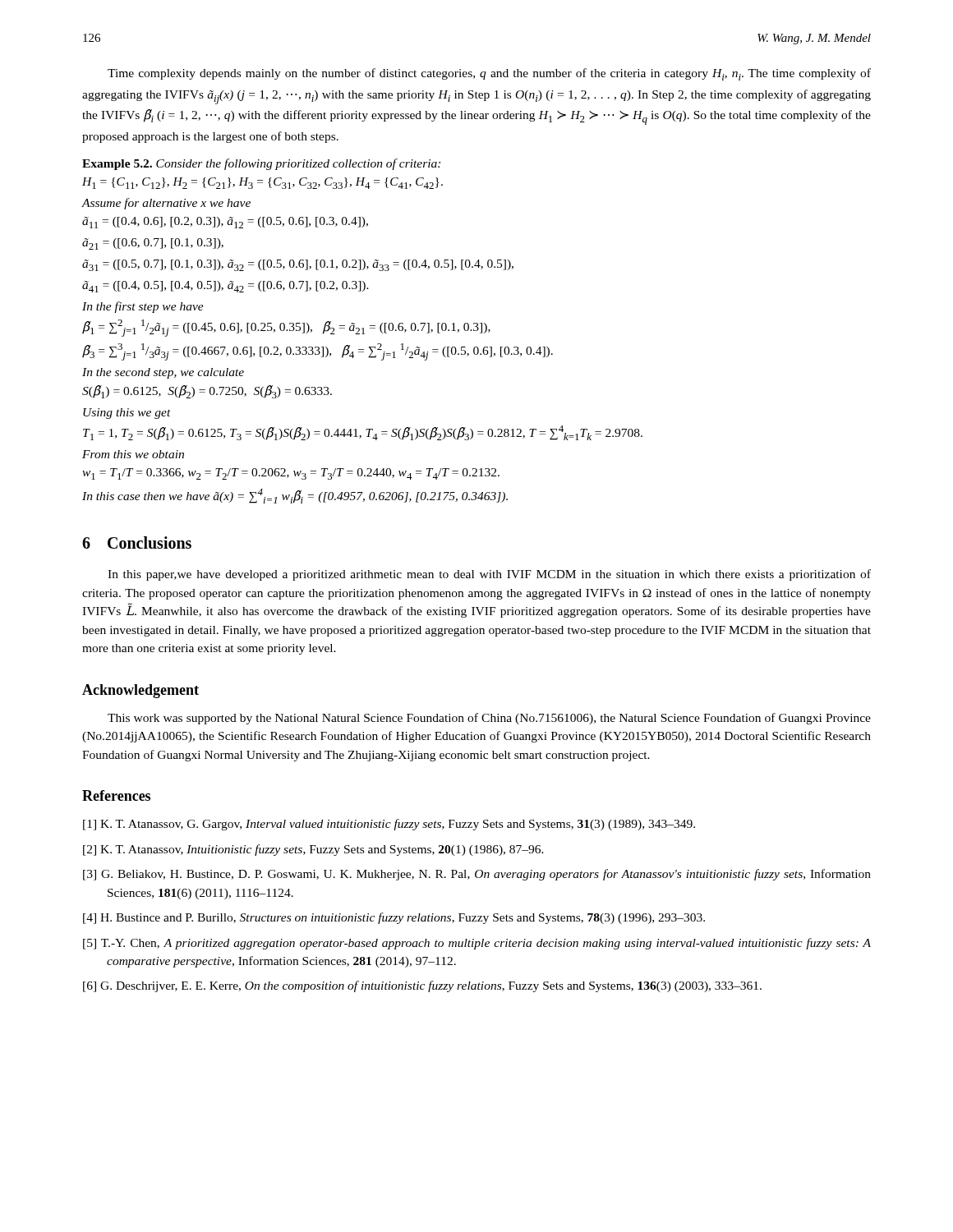Screen dimensions: 1232x953
Task: Locate the list item that reads "[3] G. Beliakov, H. Bustince, D. P."
Action: coord(476,883)
